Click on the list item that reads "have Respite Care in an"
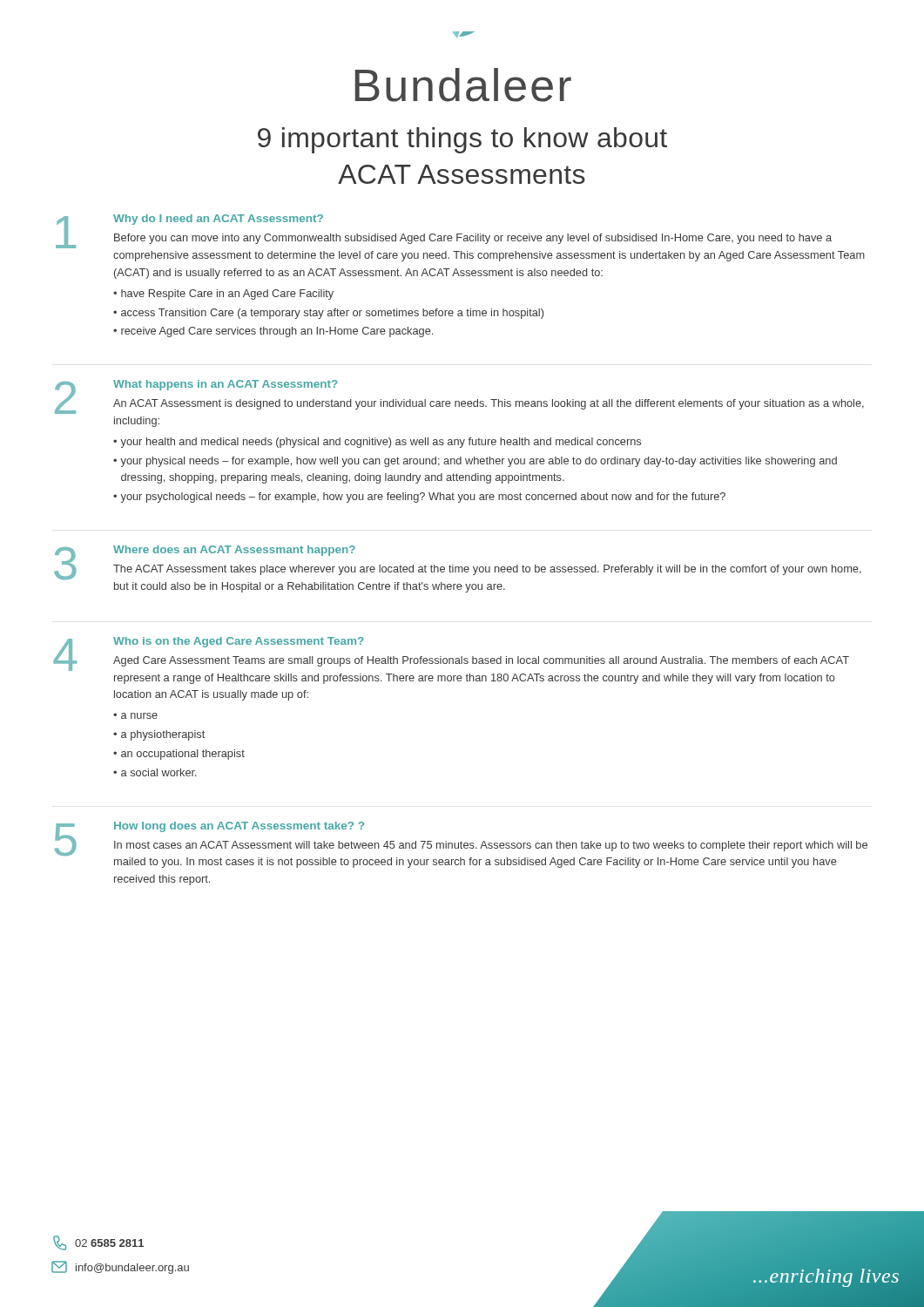The width and height of the screenshot is (924, 1307). tap(227, 293)
